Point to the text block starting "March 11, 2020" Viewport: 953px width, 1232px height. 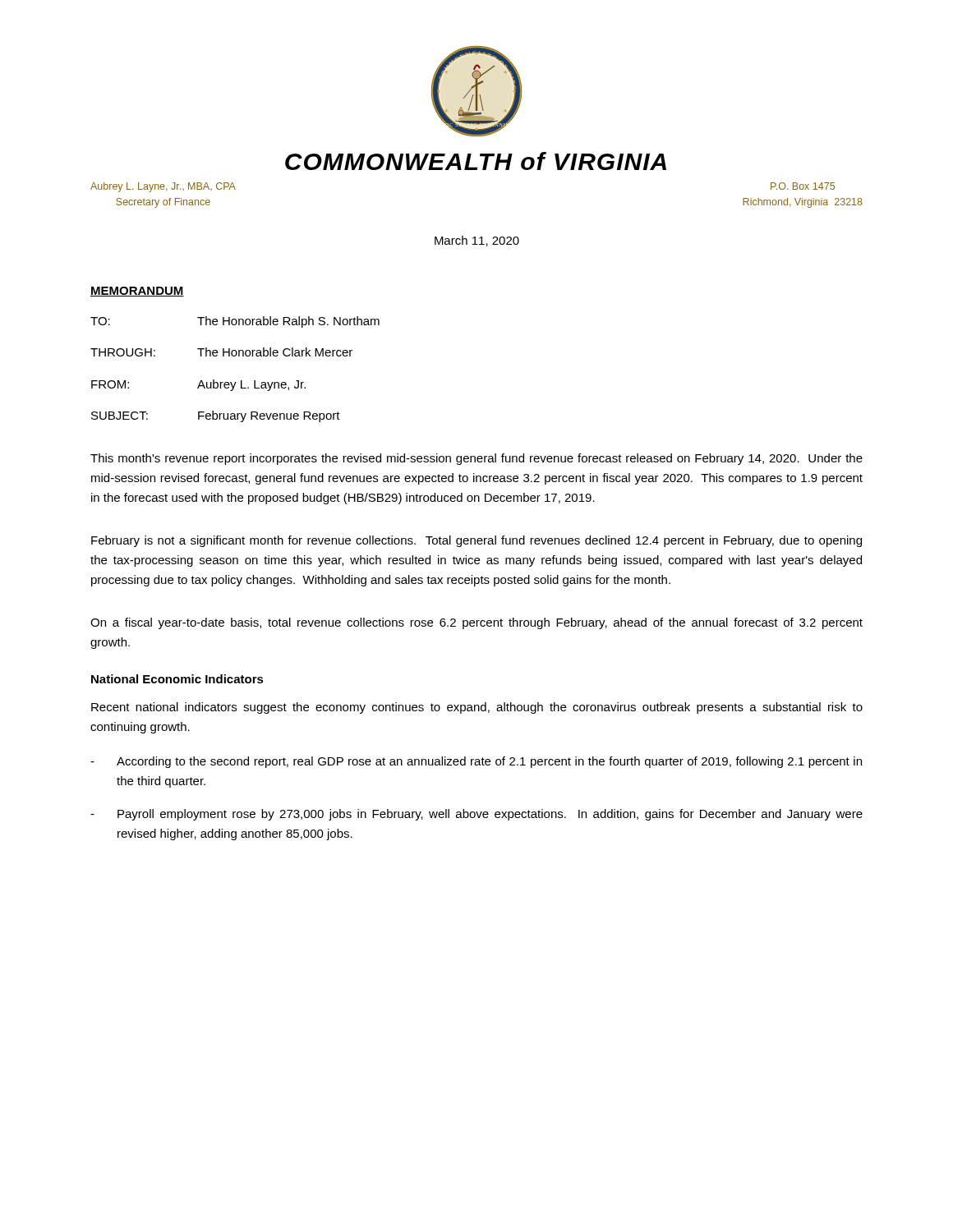click(476, 240)
